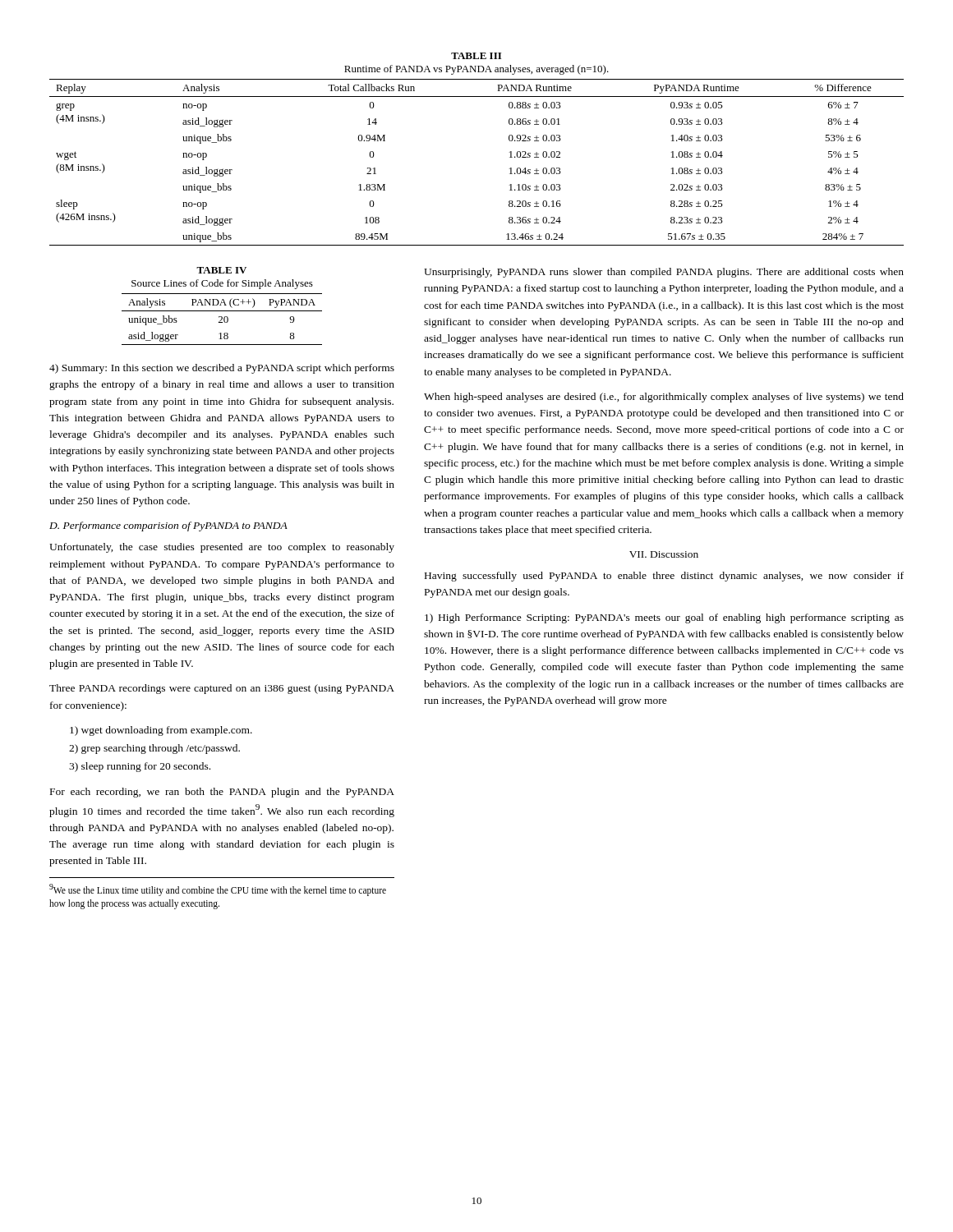This screenshot has width=953, height=1232.
Task: Find the block on this page that starts "When high-speed analyses"
Action: (x=664, y=463)
